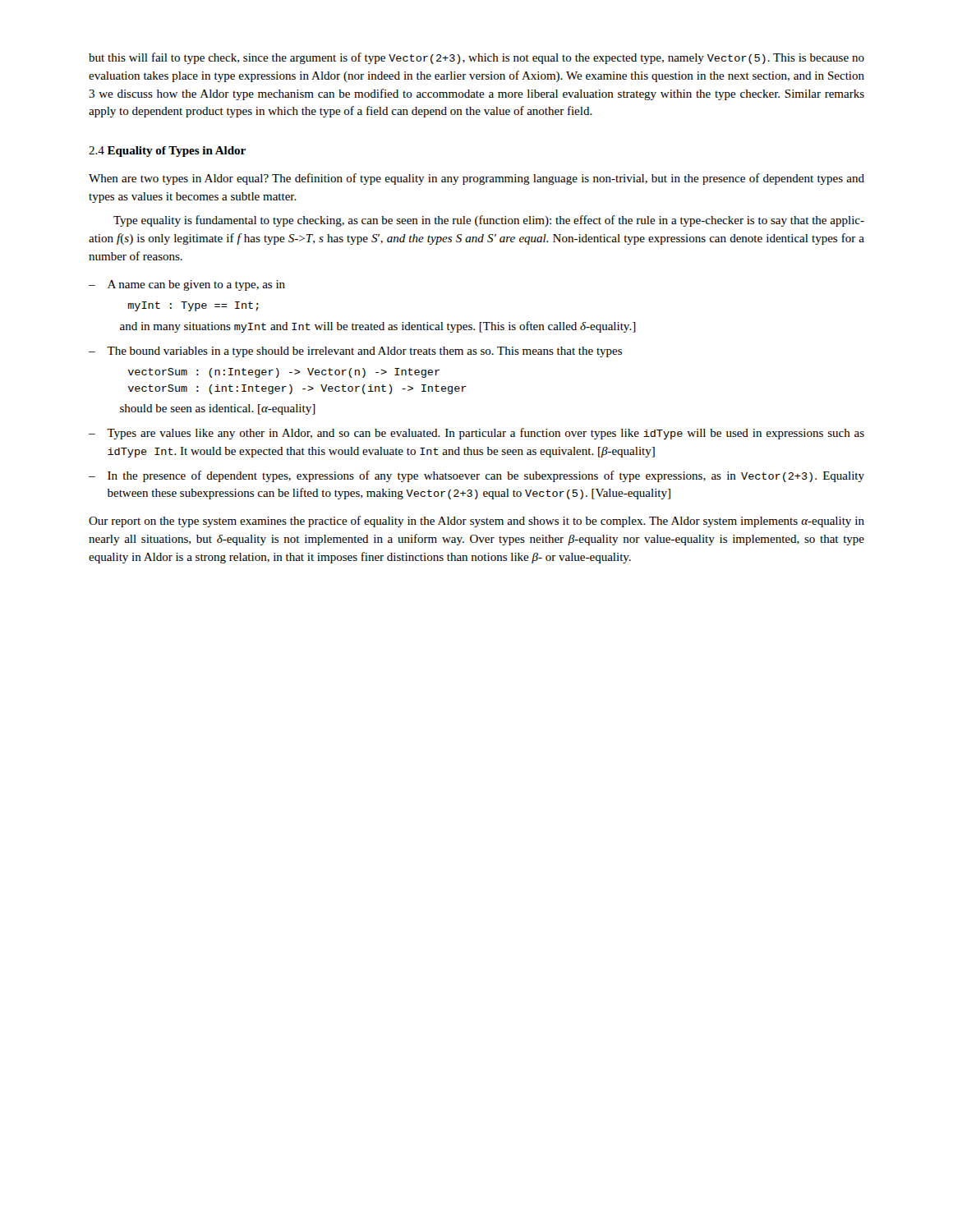Locate the region starting "Our report on"
The height and width of the screenshot is (1232, 953).
(476, 539)
